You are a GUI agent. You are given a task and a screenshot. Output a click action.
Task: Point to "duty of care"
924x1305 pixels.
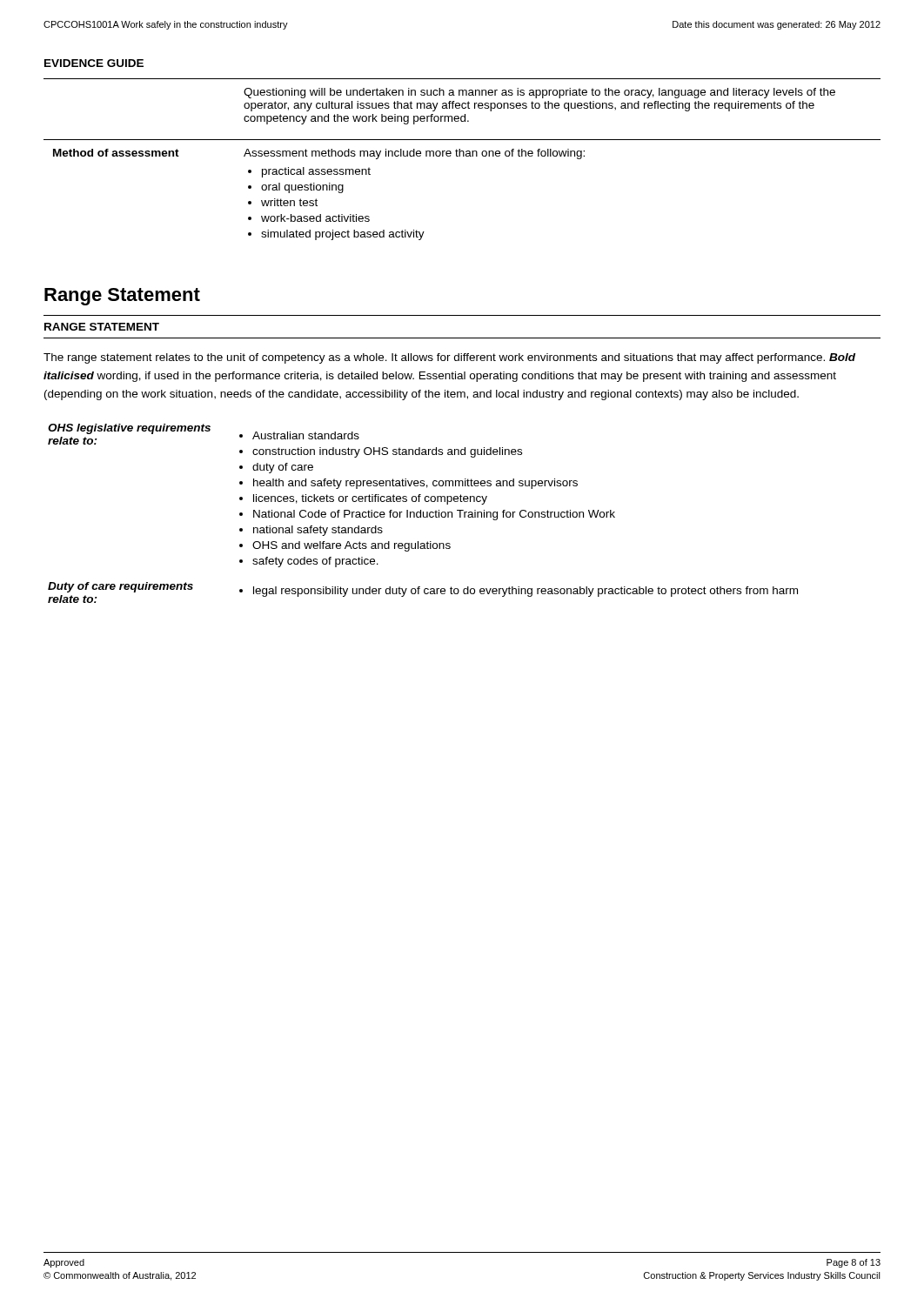click(283, 467)
